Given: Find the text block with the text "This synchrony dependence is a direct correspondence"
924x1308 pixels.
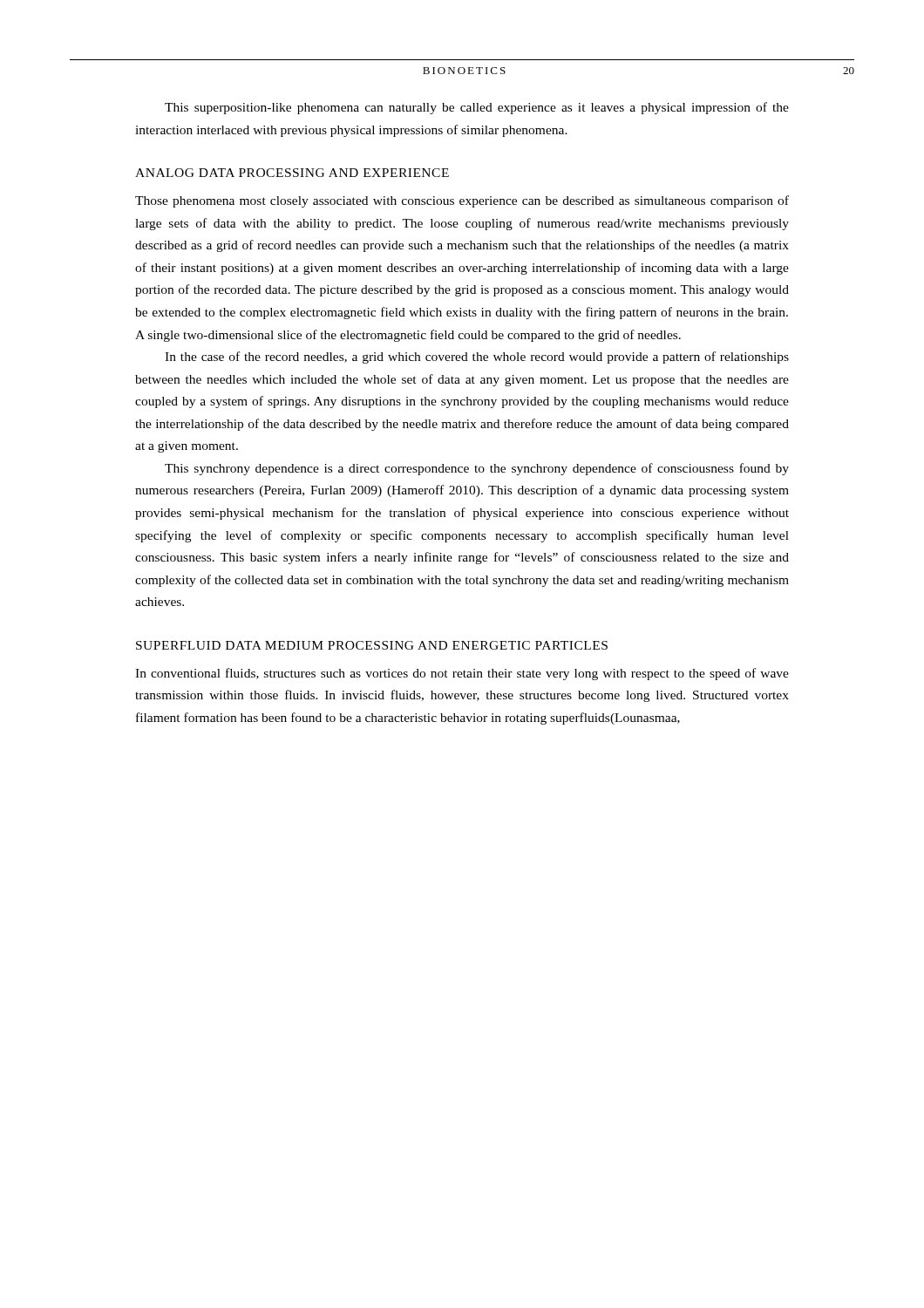Looking at the screenshot, I should tap(462, 535).
